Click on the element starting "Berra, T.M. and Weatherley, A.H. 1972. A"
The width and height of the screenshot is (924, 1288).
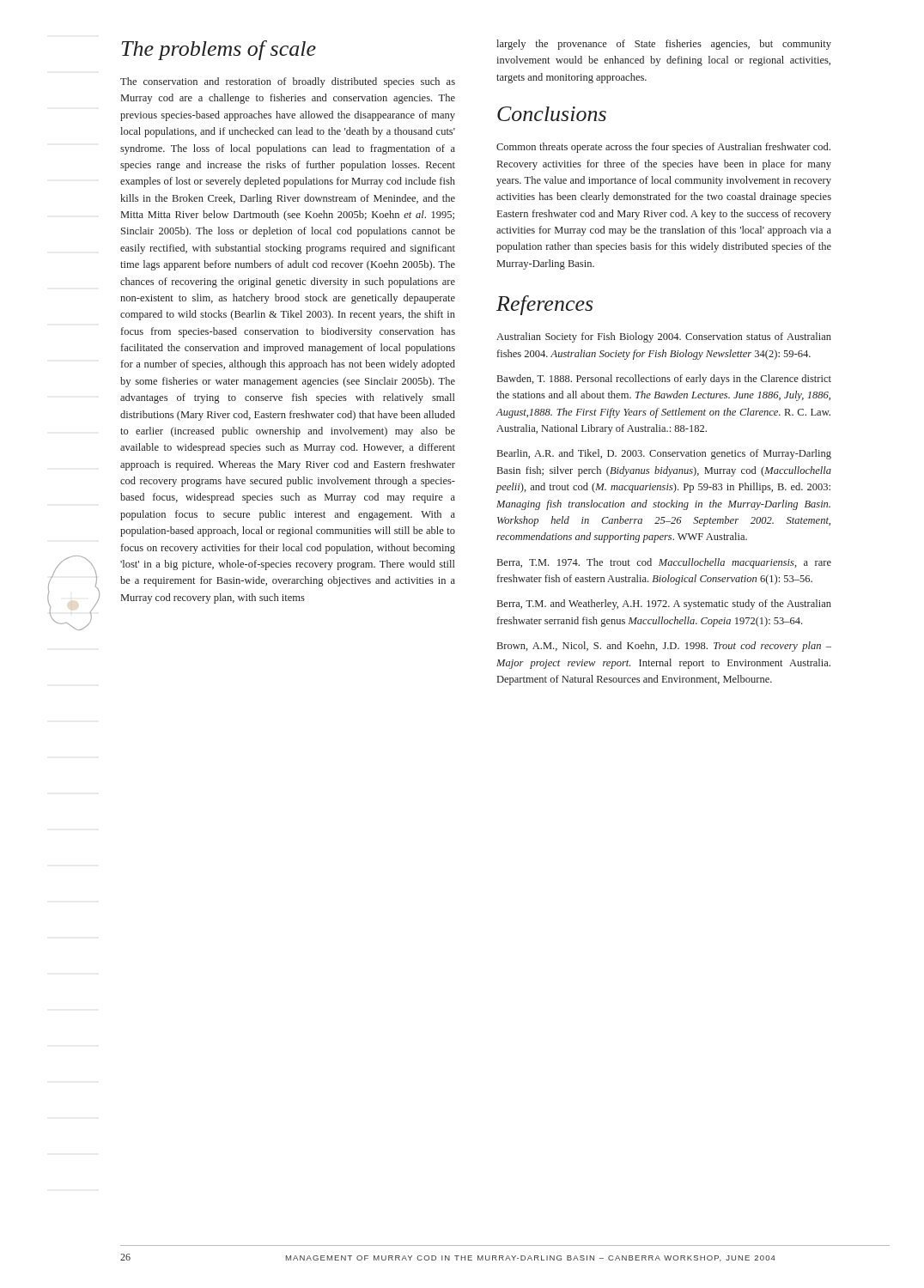point(664,613)
